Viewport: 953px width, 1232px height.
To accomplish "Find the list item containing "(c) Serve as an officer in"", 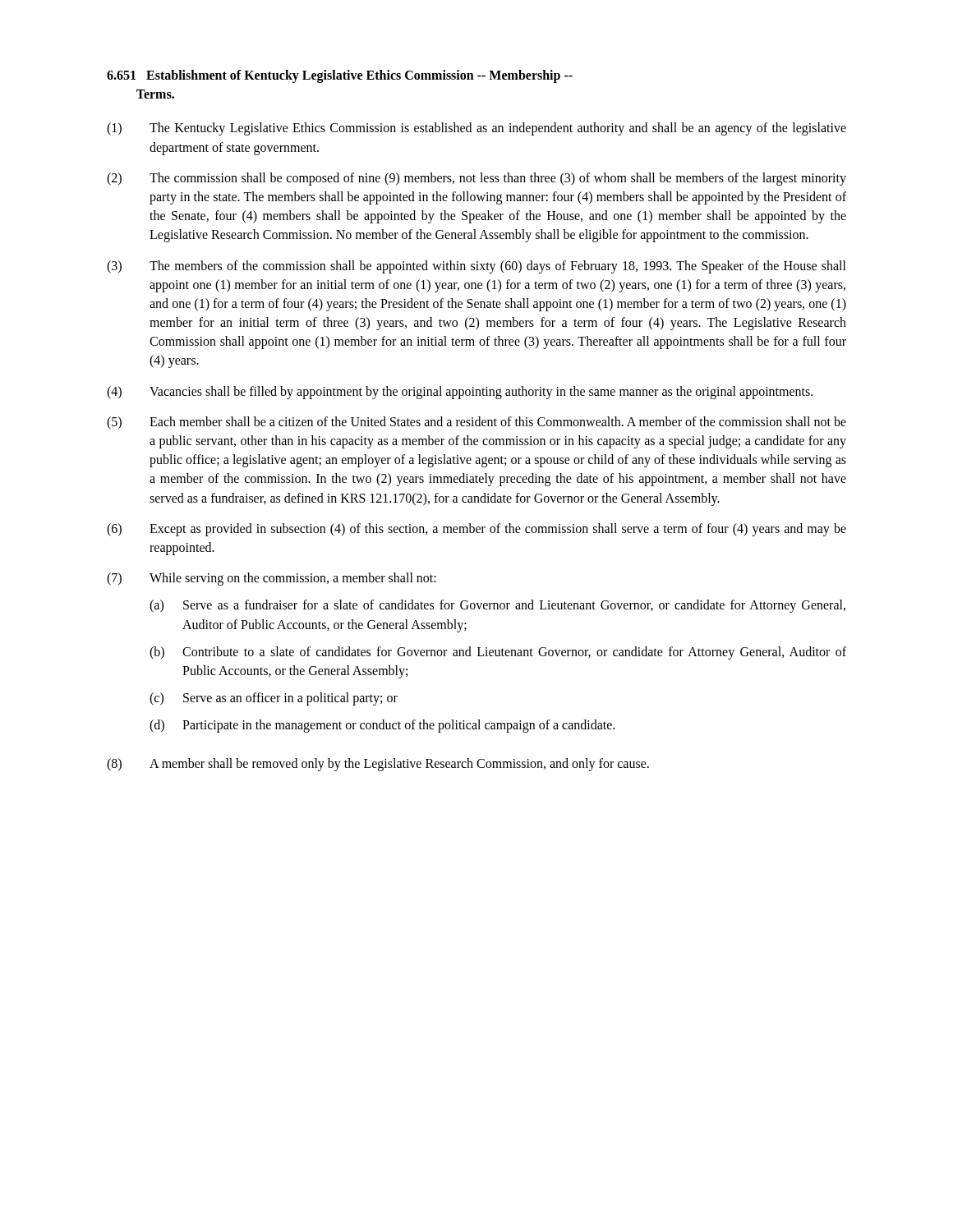I will [x=274, y=699].
